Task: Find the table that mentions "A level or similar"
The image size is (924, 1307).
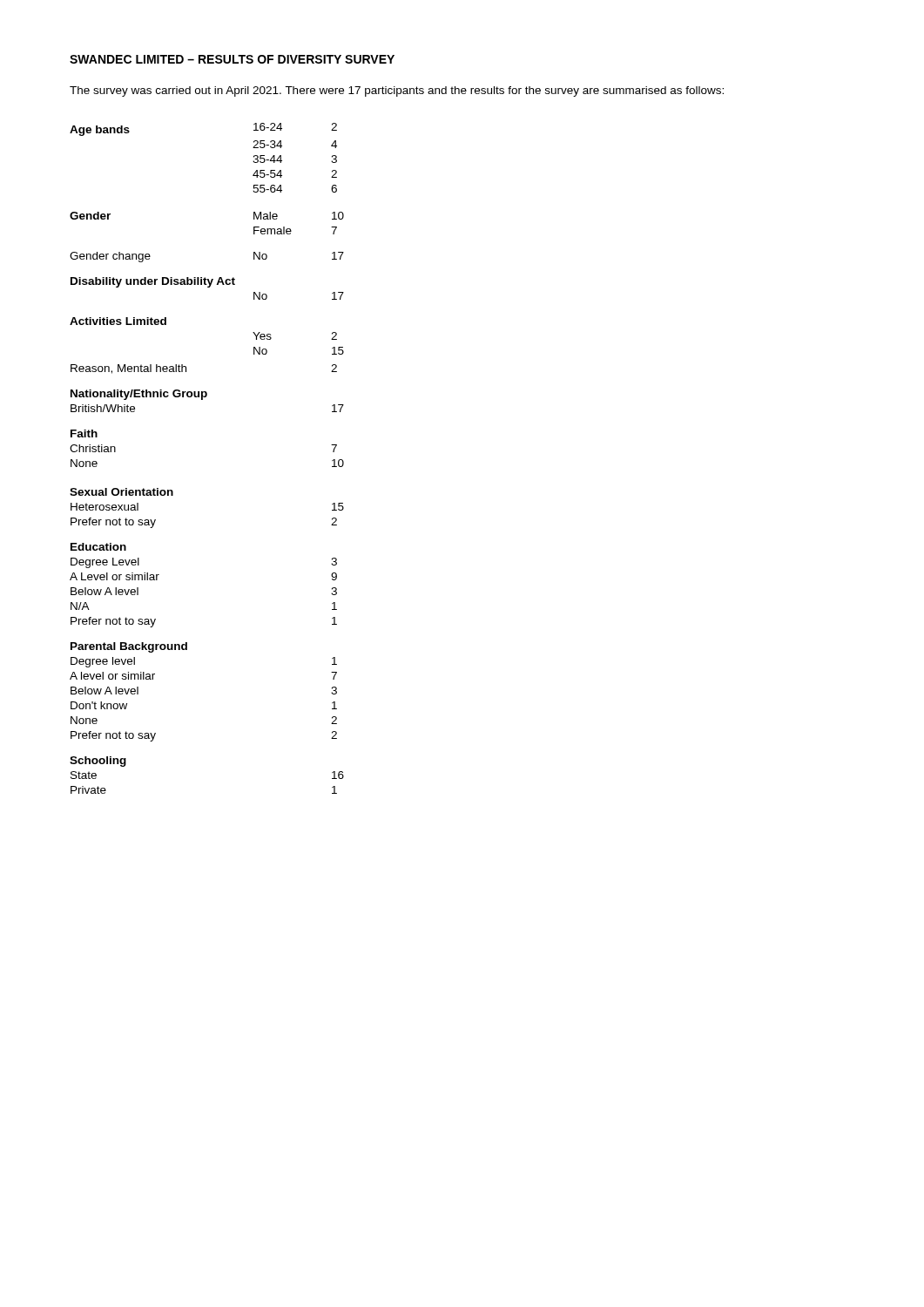Action: coord(462,458)
